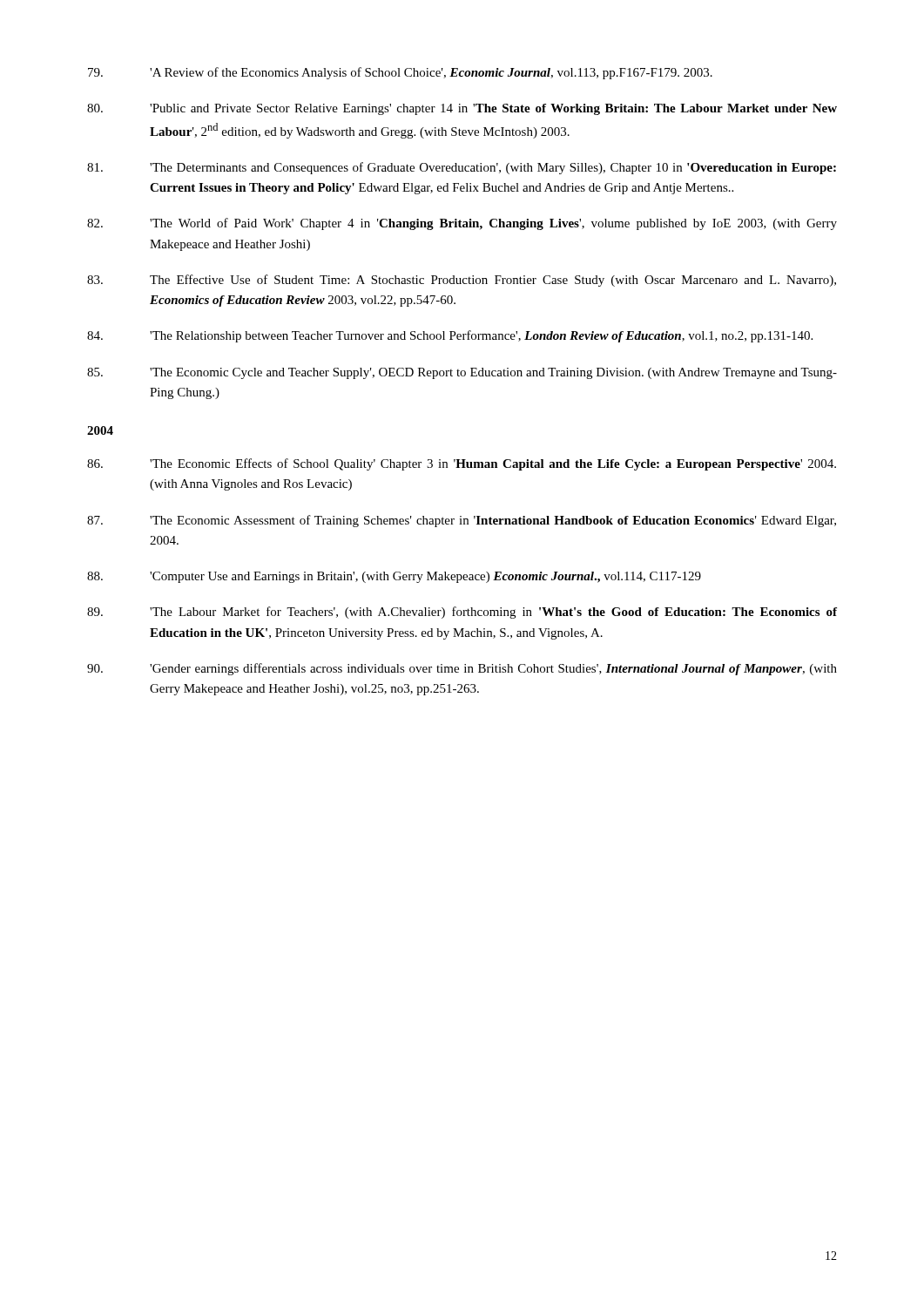The height and width of the screenshot is (1307, 924).
Task: Find the block on this page that starts "86. 'The Economic Effects of"
Action: tap(462, 474)
